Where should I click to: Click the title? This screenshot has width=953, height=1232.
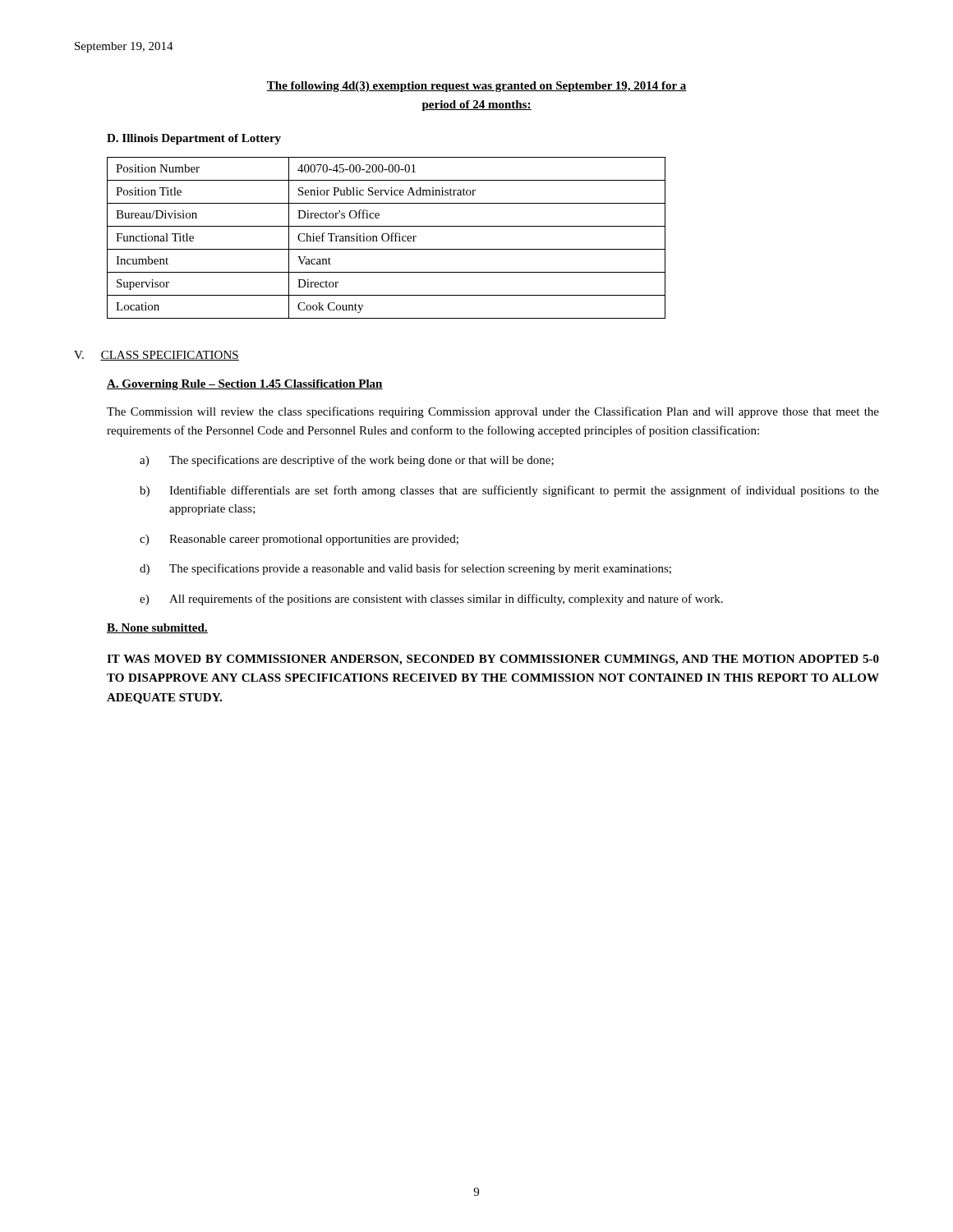(476, 95)
